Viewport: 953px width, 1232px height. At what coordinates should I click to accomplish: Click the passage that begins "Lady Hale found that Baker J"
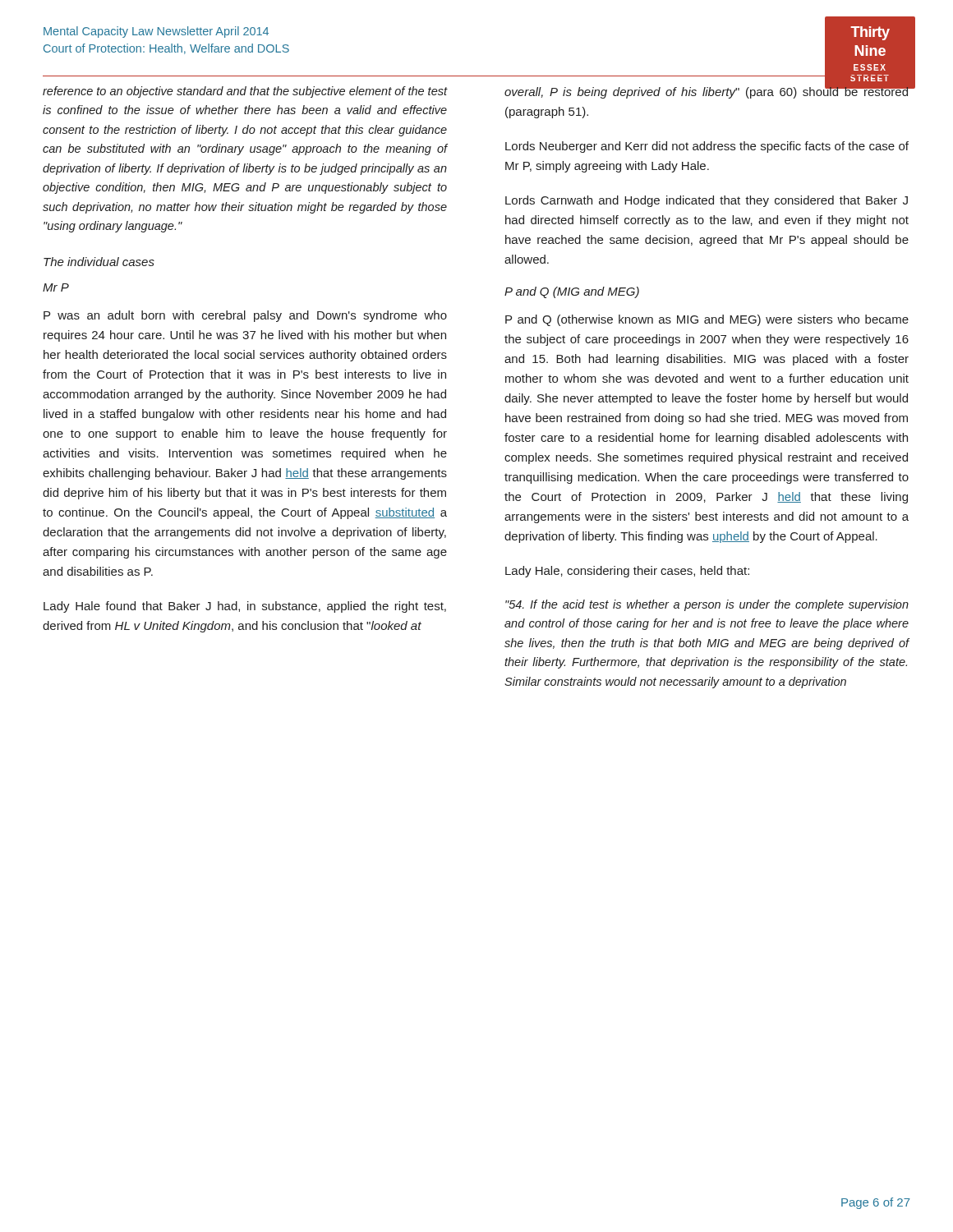[x=245, y=615]
